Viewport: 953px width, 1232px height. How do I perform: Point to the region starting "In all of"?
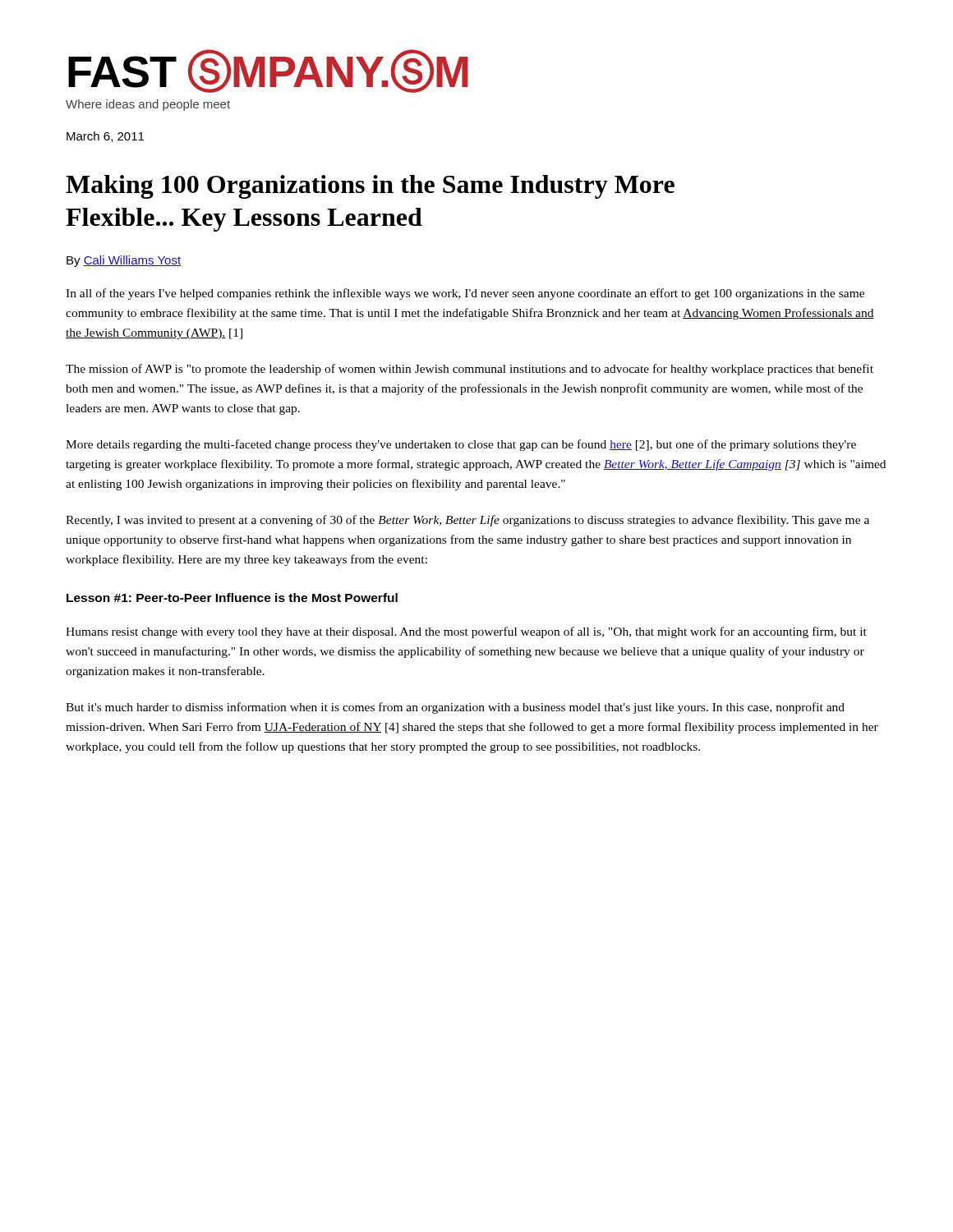pos(470,313)
